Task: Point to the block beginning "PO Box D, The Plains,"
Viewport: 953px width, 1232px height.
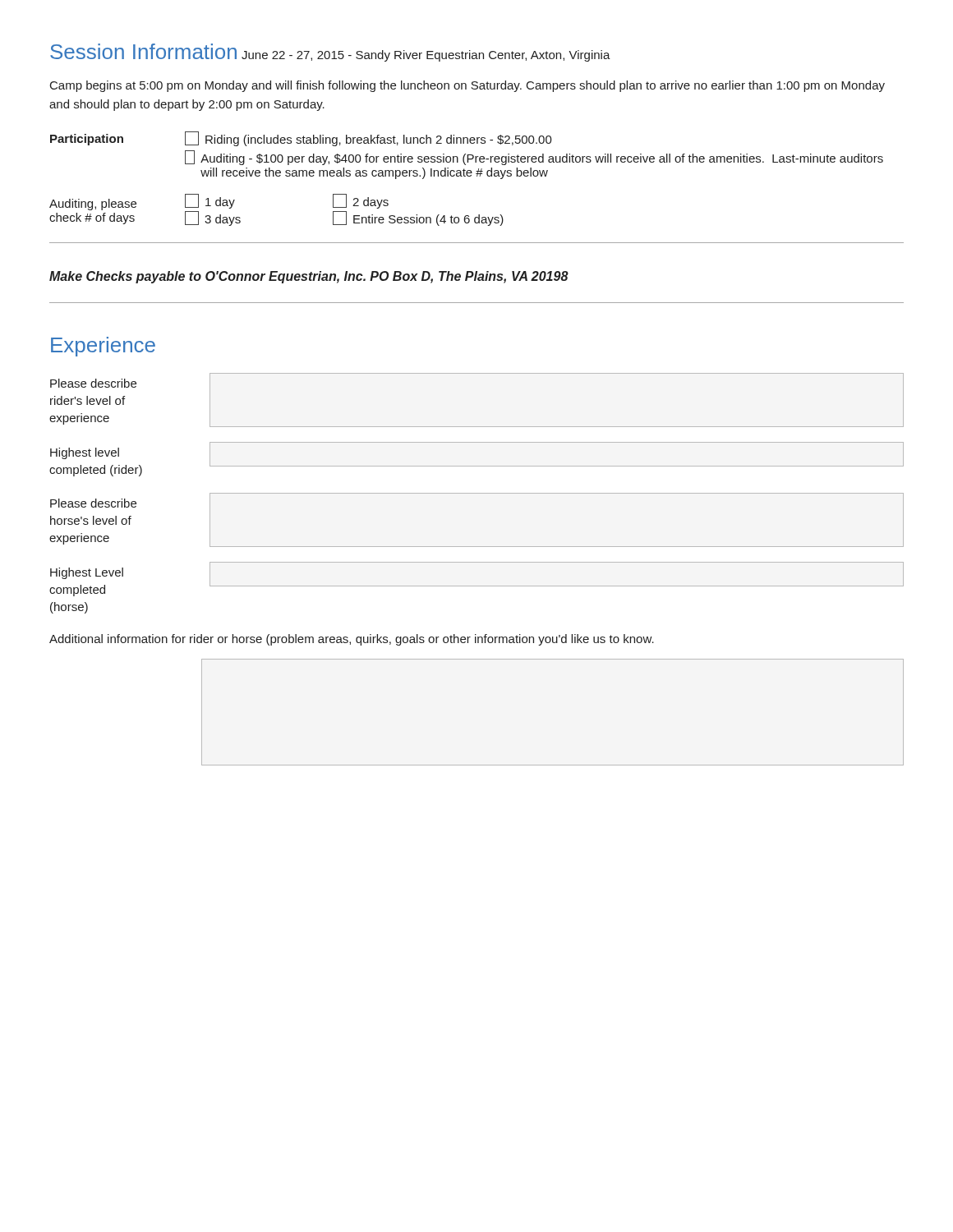Action: [469, 277]
